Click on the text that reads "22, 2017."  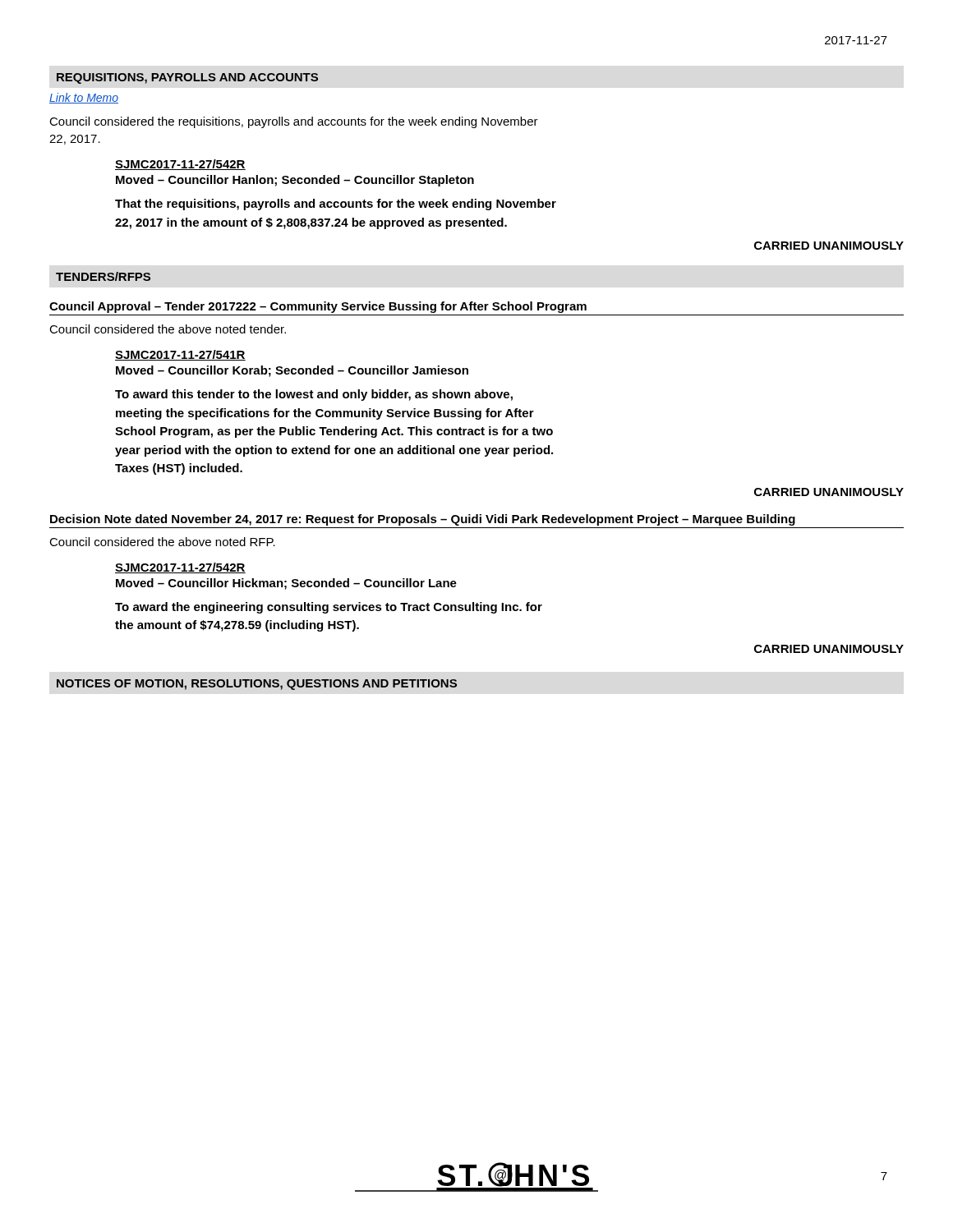[75, 138]
